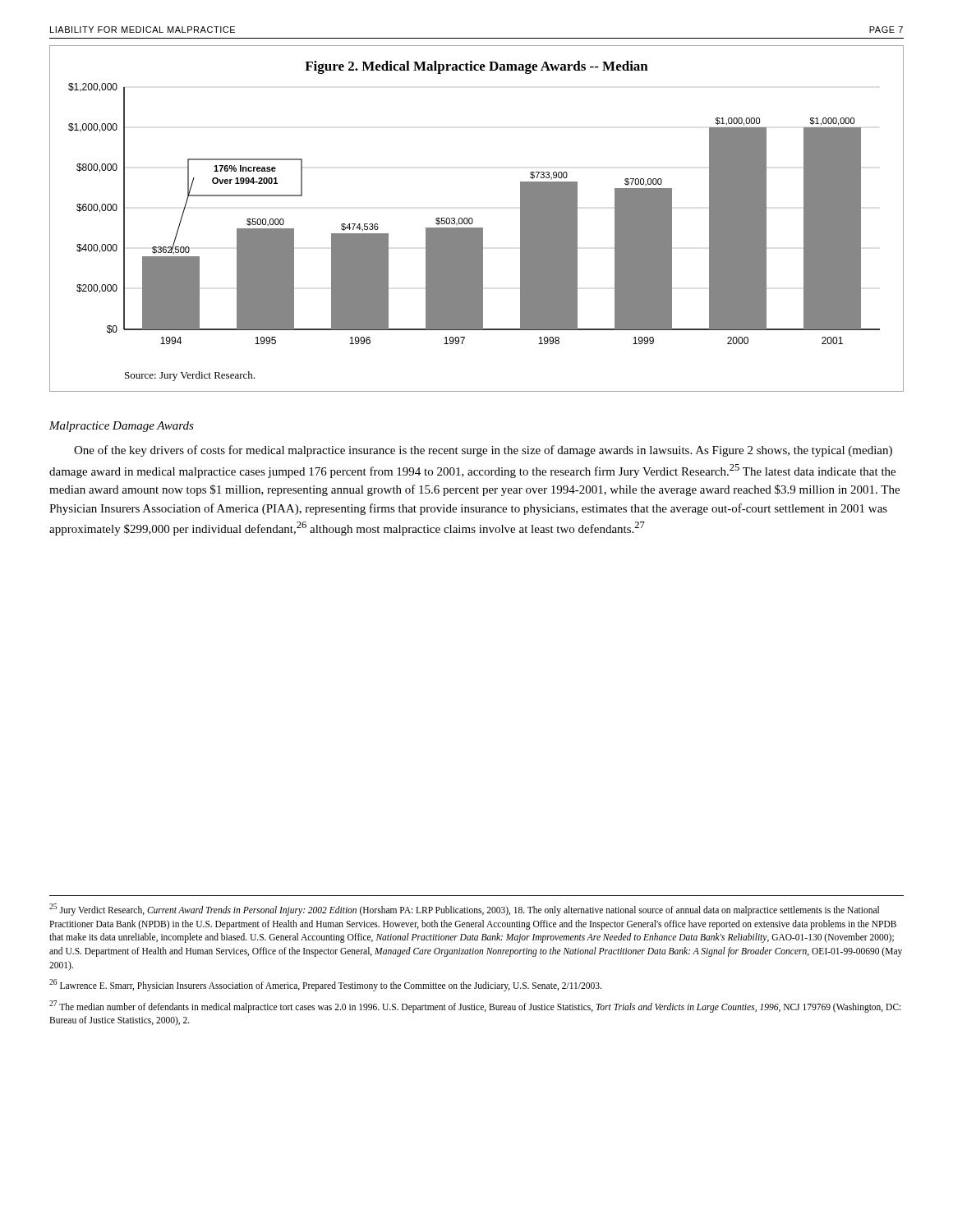Screen dimensions: 1232x953
Task: Find the bar chart
Action: click(x=476, y=218)
